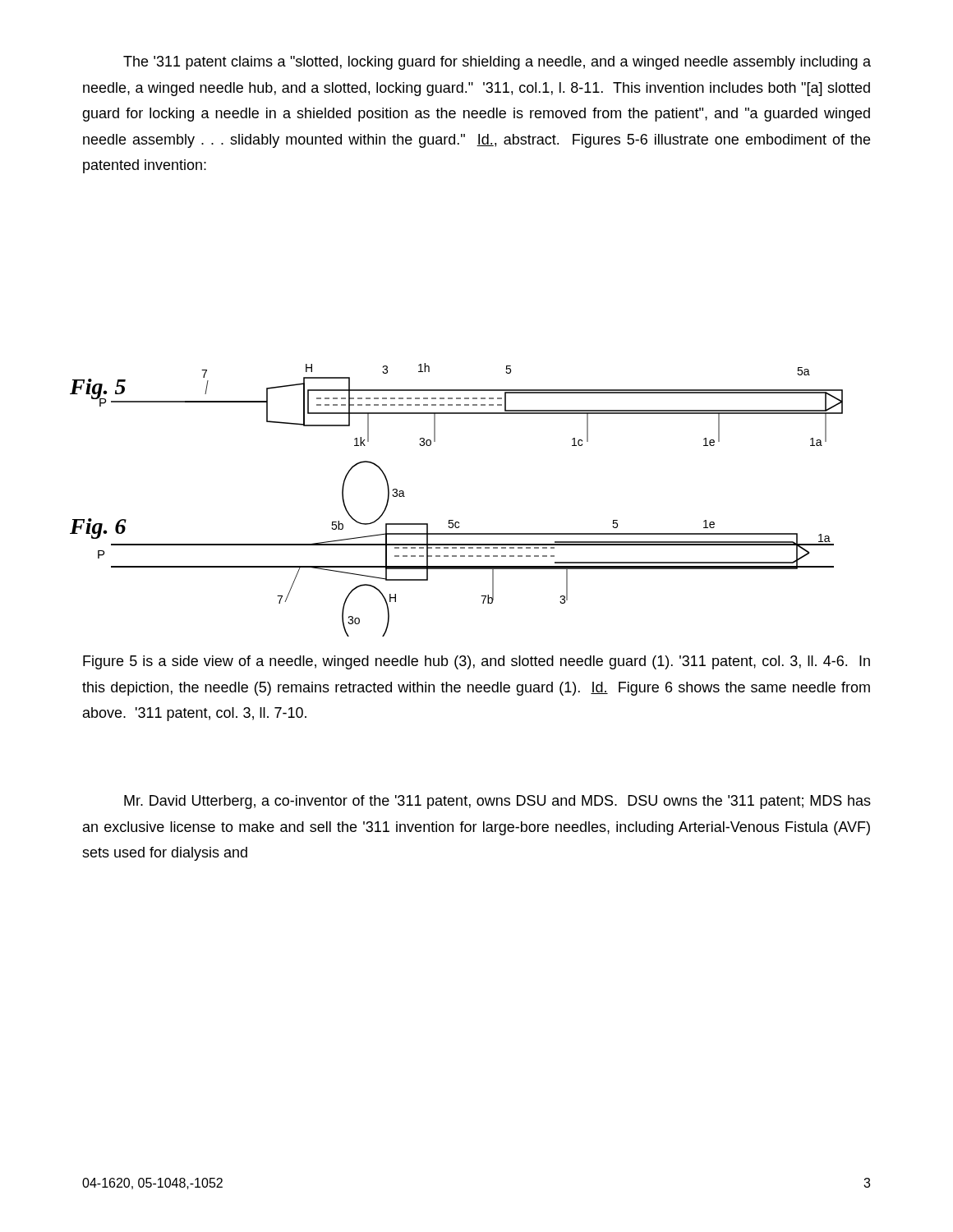Screen dimensions: 1232x953
Task: Find the block on this page that starts "Mr. David Utterberg,"
Action: click(476, 827)
